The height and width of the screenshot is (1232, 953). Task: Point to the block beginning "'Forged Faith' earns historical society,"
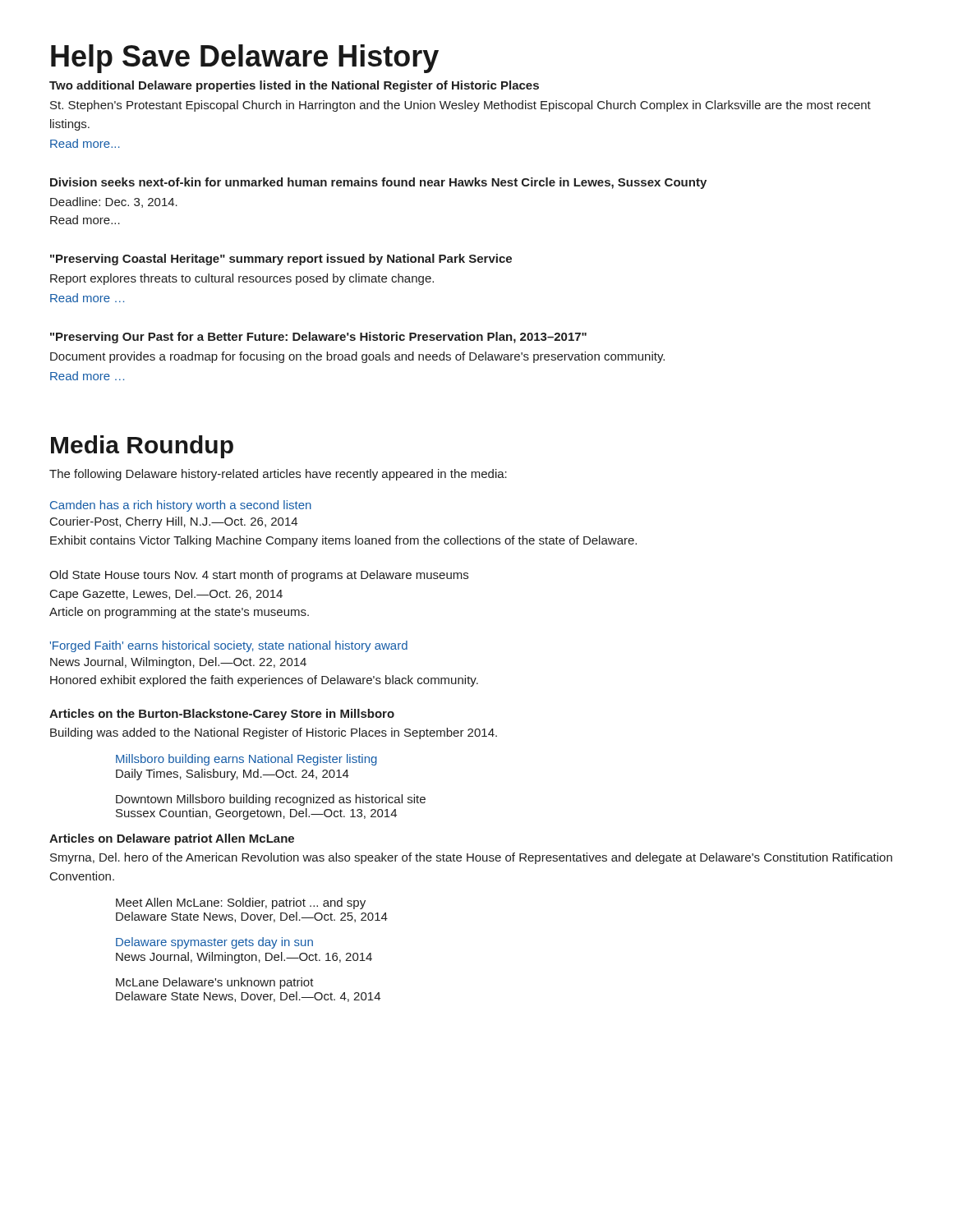pyautogui.click(x=229, y=646)
